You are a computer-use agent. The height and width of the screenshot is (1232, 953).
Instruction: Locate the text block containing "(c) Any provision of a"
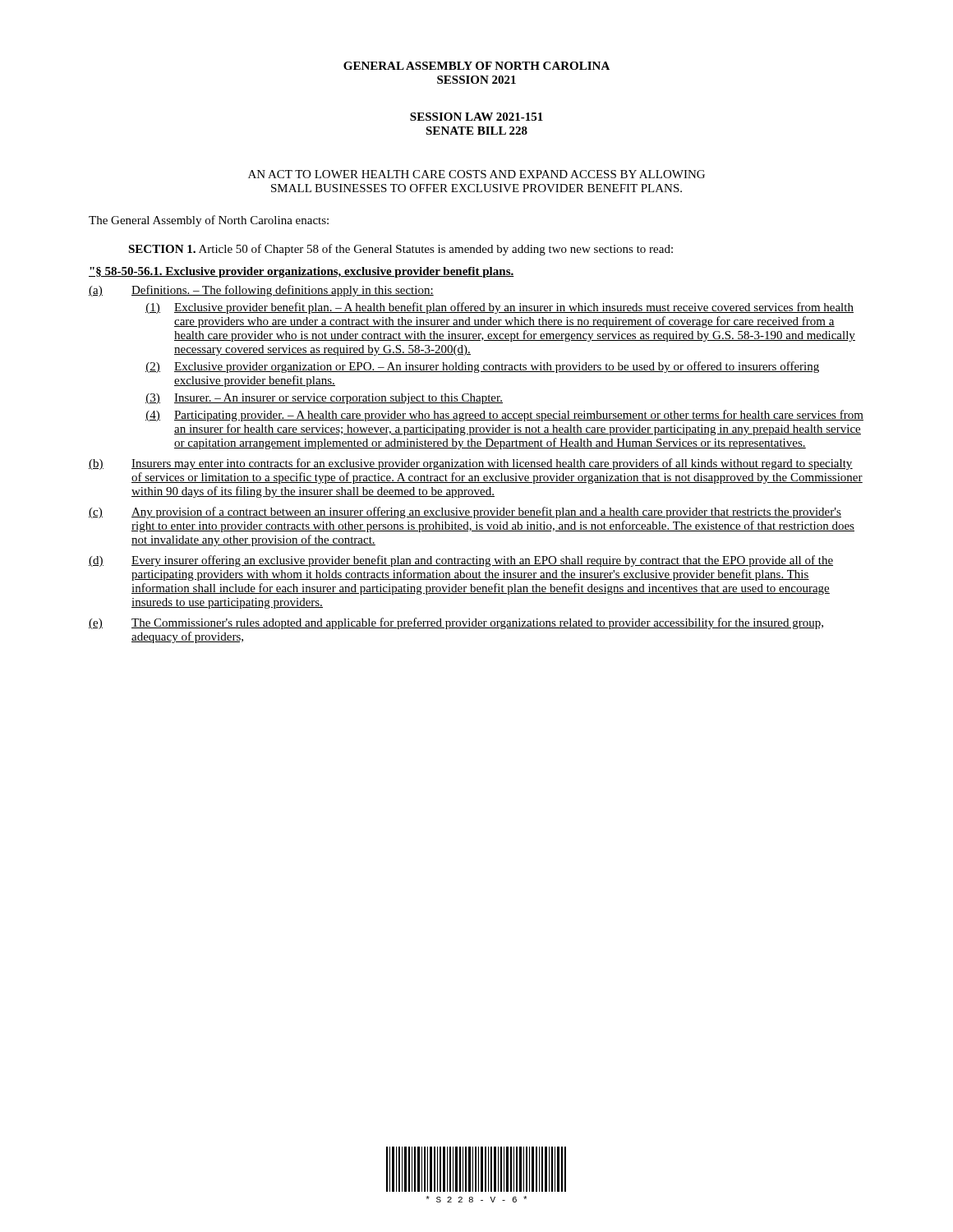point(476,526)
